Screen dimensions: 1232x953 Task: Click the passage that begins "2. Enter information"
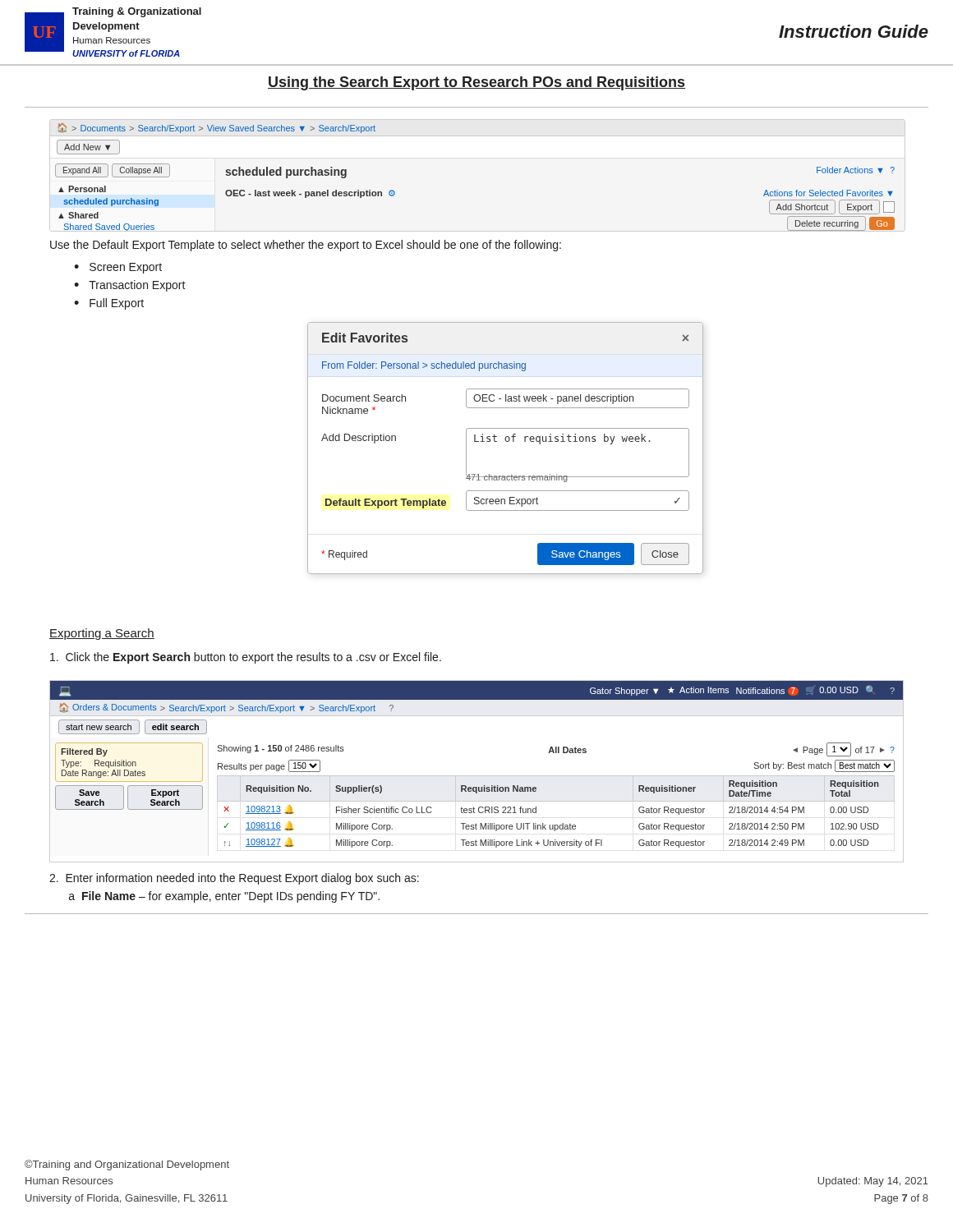point(234,887)
